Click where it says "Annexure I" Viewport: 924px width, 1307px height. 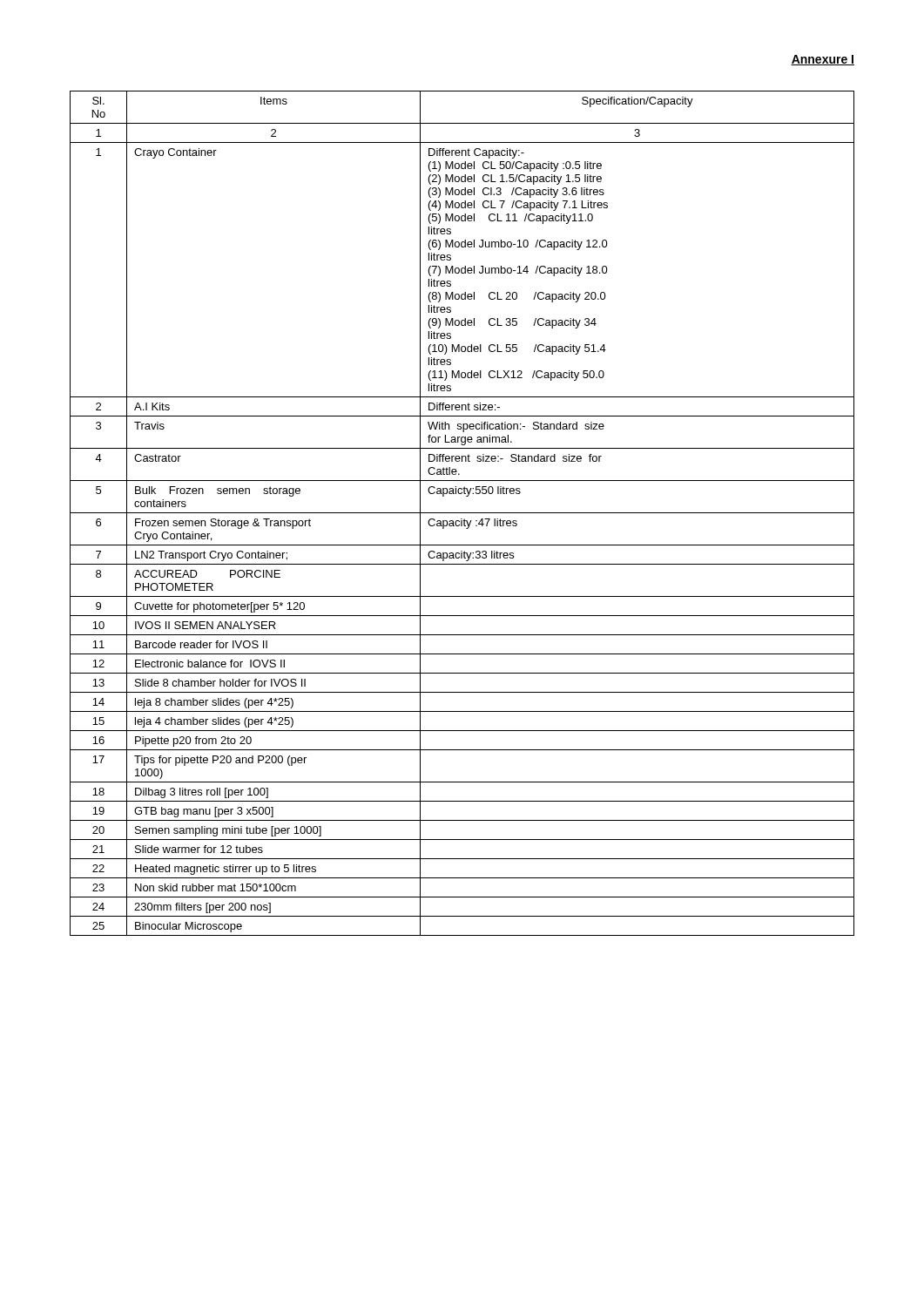[823, 59]
